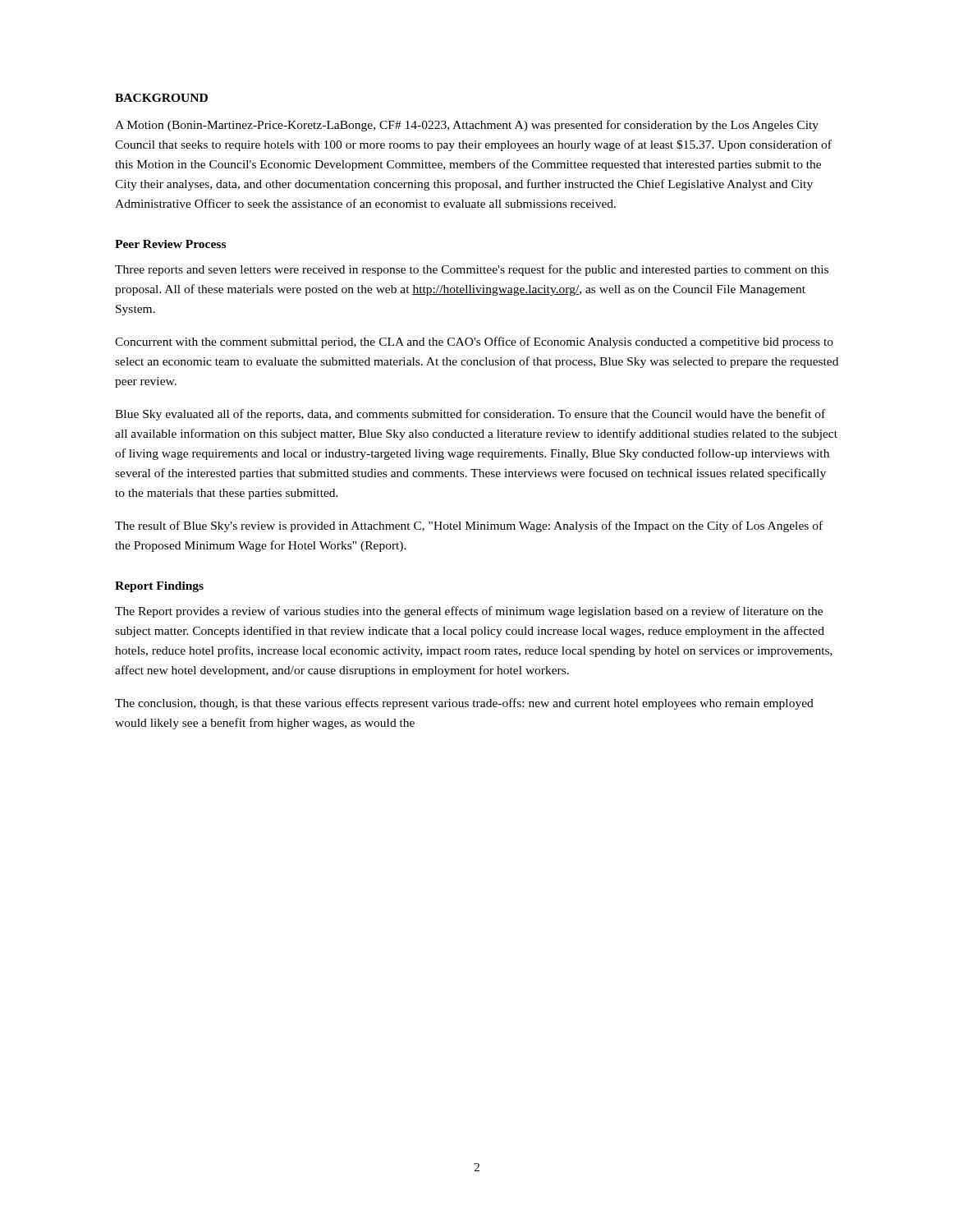Click on the text starting "A Motion (Bonin-Martinez-Price-Koretz-LaBonge, CF# 14-0223,"

pos(473,164)
